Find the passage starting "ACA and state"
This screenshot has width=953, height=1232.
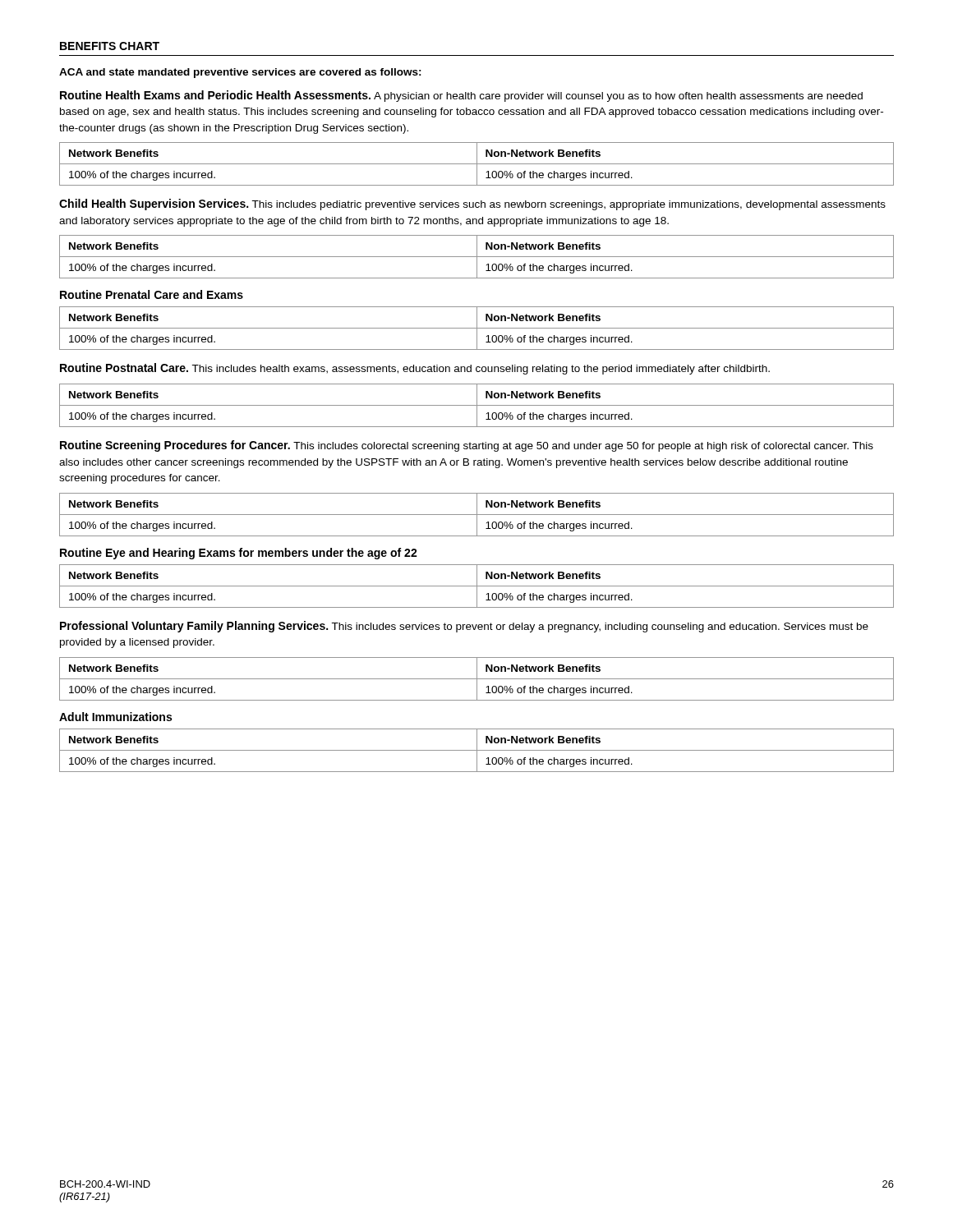point(240,72)
